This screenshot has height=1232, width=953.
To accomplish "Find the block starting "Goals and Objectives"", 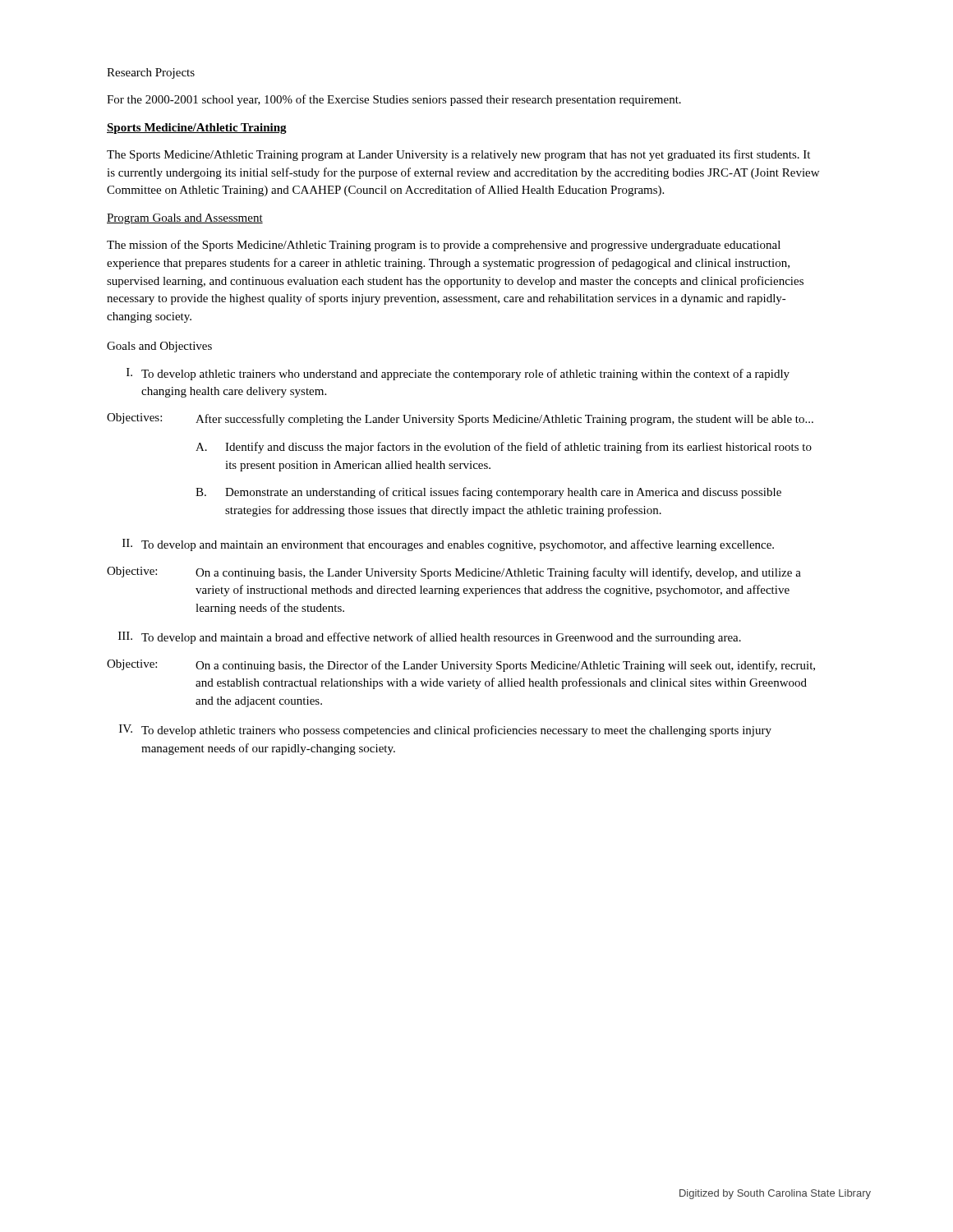I will tap(159, 347).
